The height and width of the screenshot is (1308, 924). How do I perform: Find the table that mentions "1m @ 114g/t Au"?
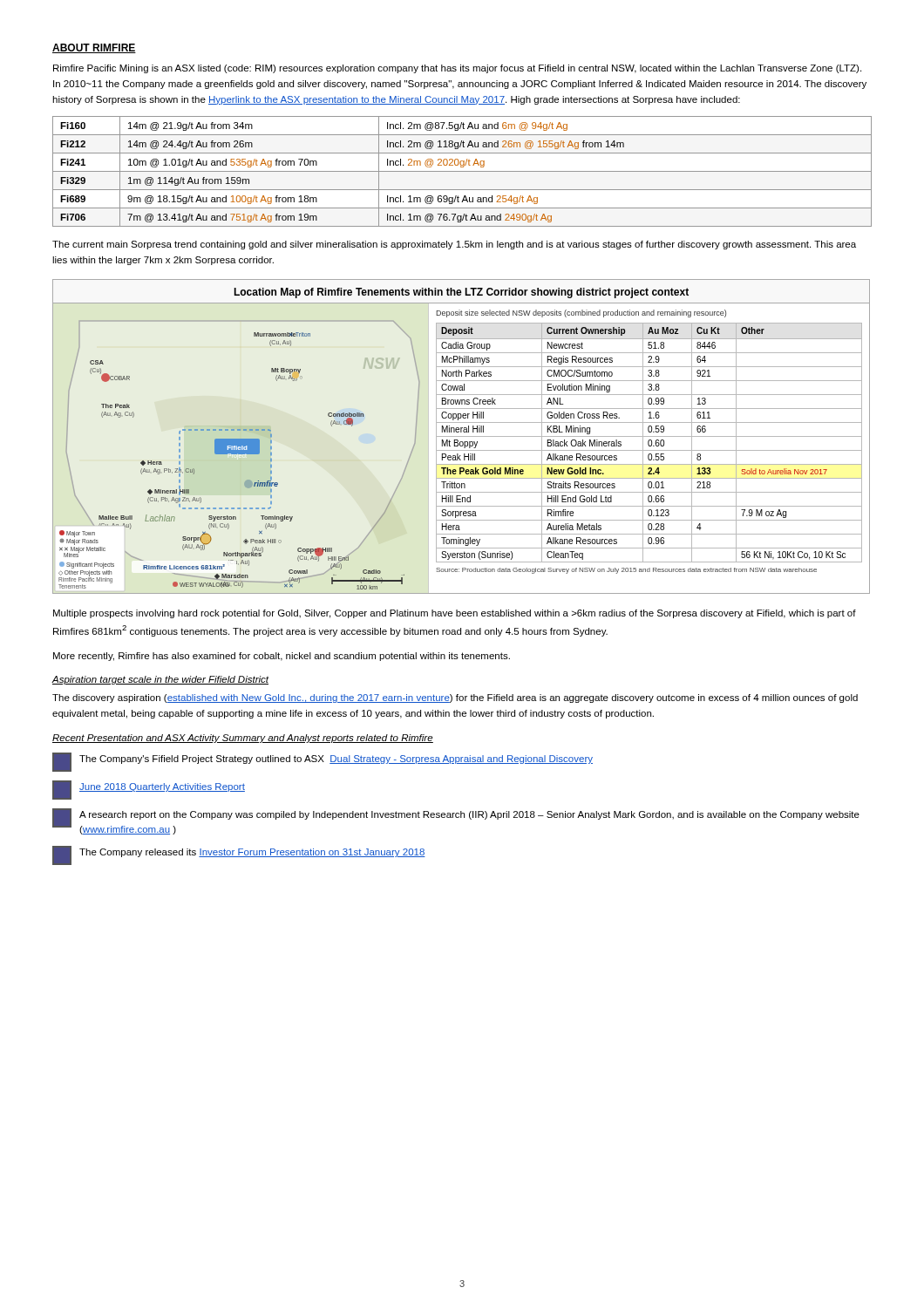point(462,172)
